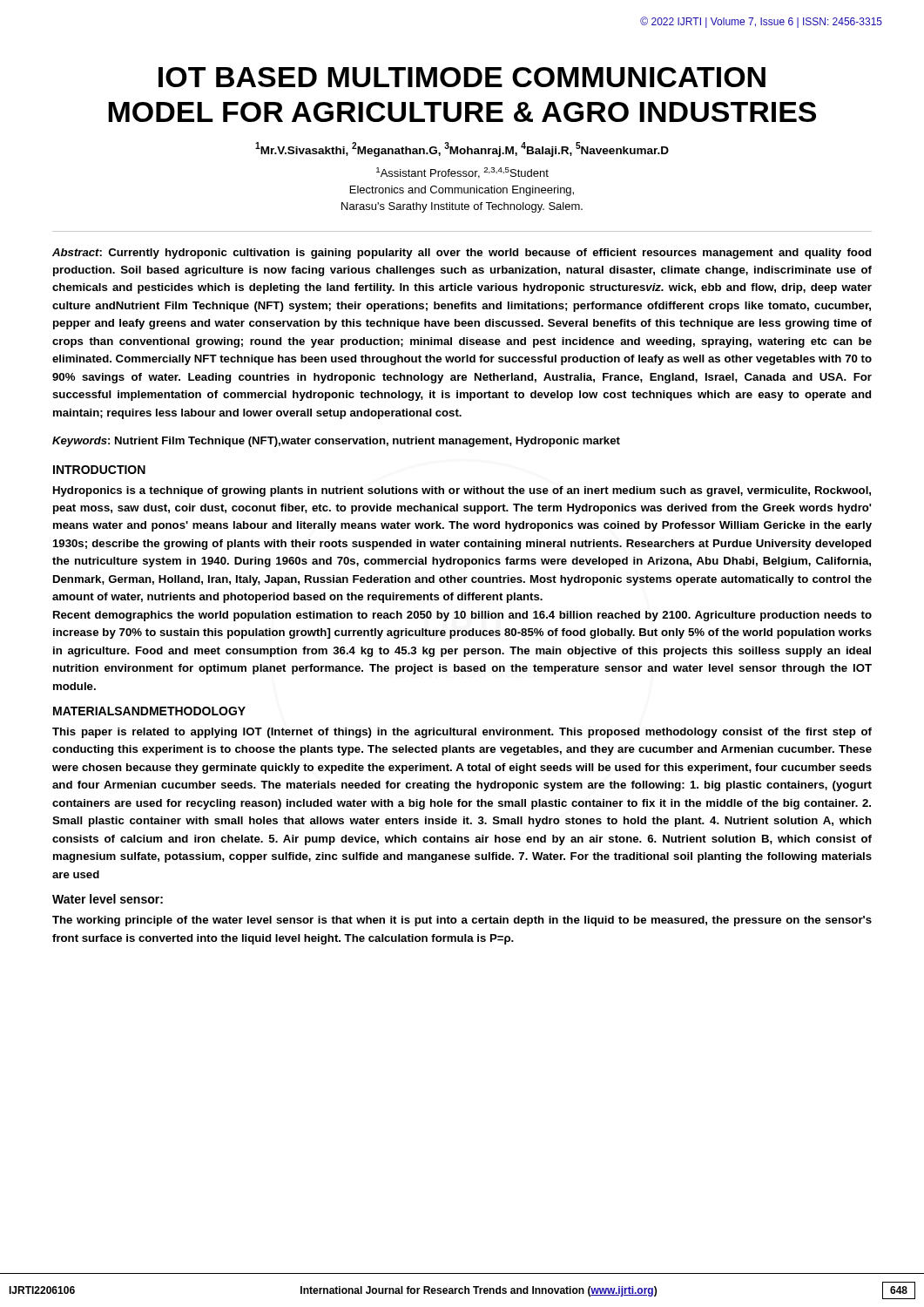
Task: Point to the text block starting "The working principle of the water level sensor"
Action: click(x=462, y=929)
